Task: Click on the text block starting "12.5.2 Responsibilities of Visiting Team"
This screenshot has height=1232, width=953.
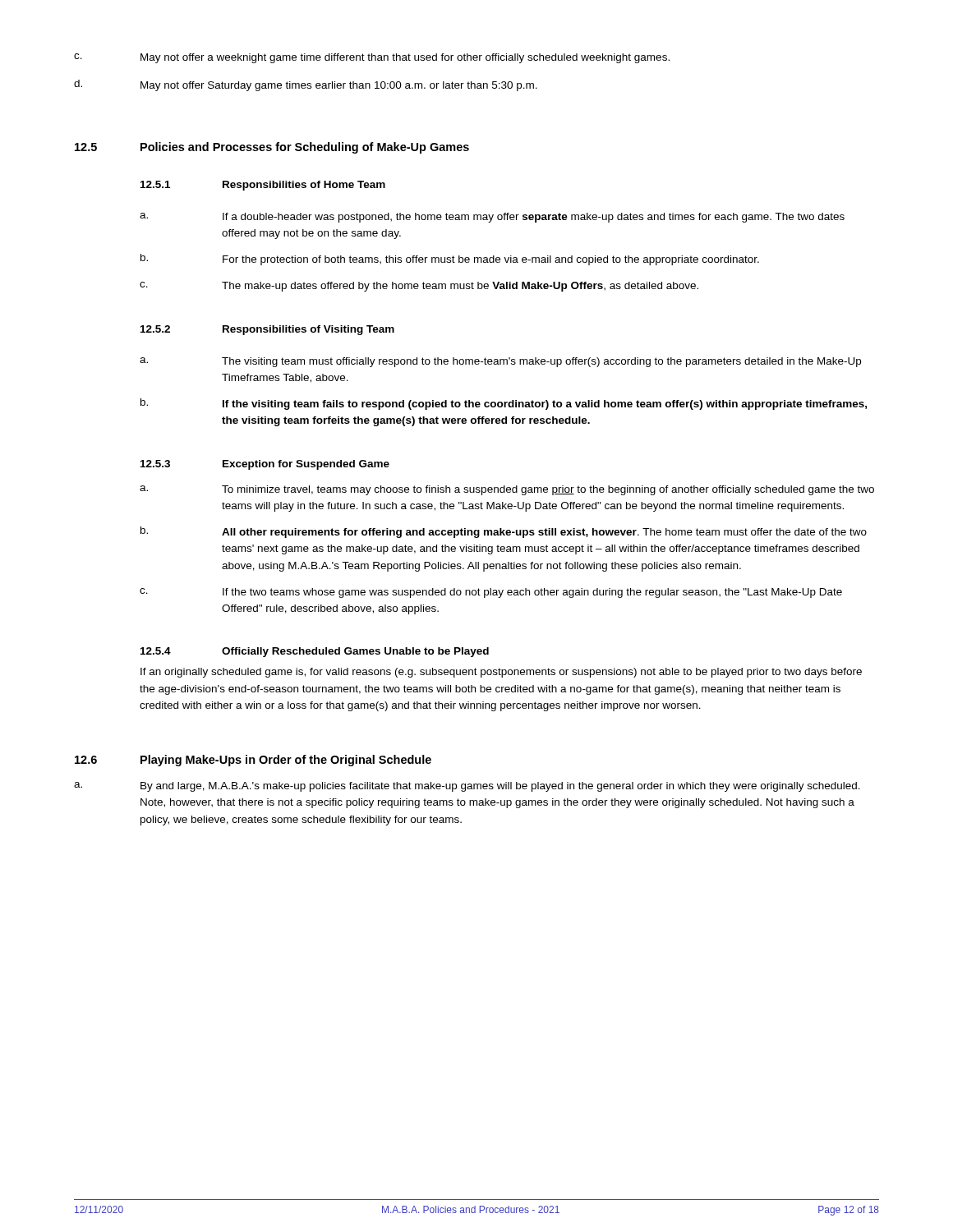Action: click(x=267, y=329)
